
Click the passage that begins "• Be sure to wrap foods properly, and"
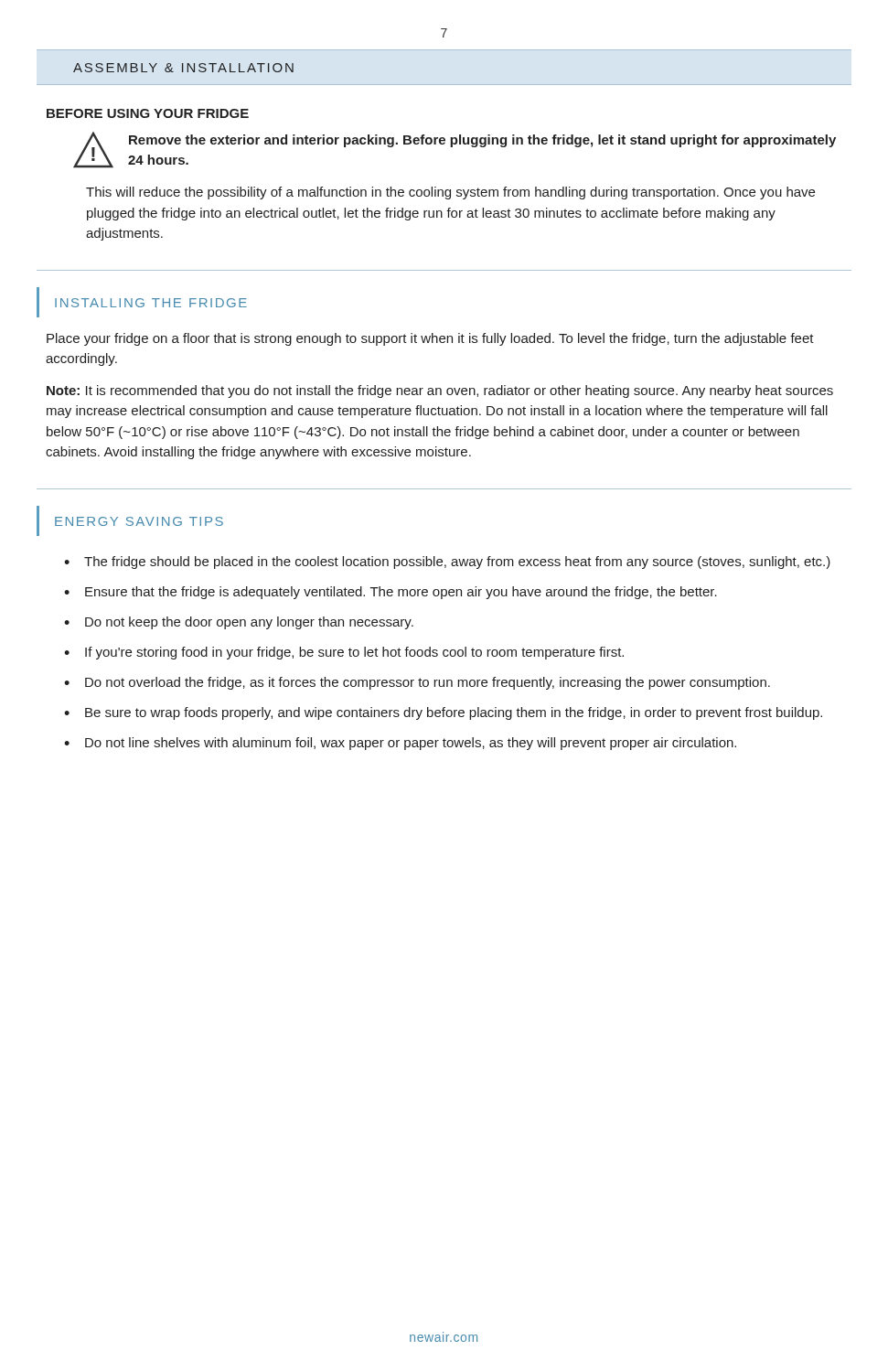coord(453,714)
